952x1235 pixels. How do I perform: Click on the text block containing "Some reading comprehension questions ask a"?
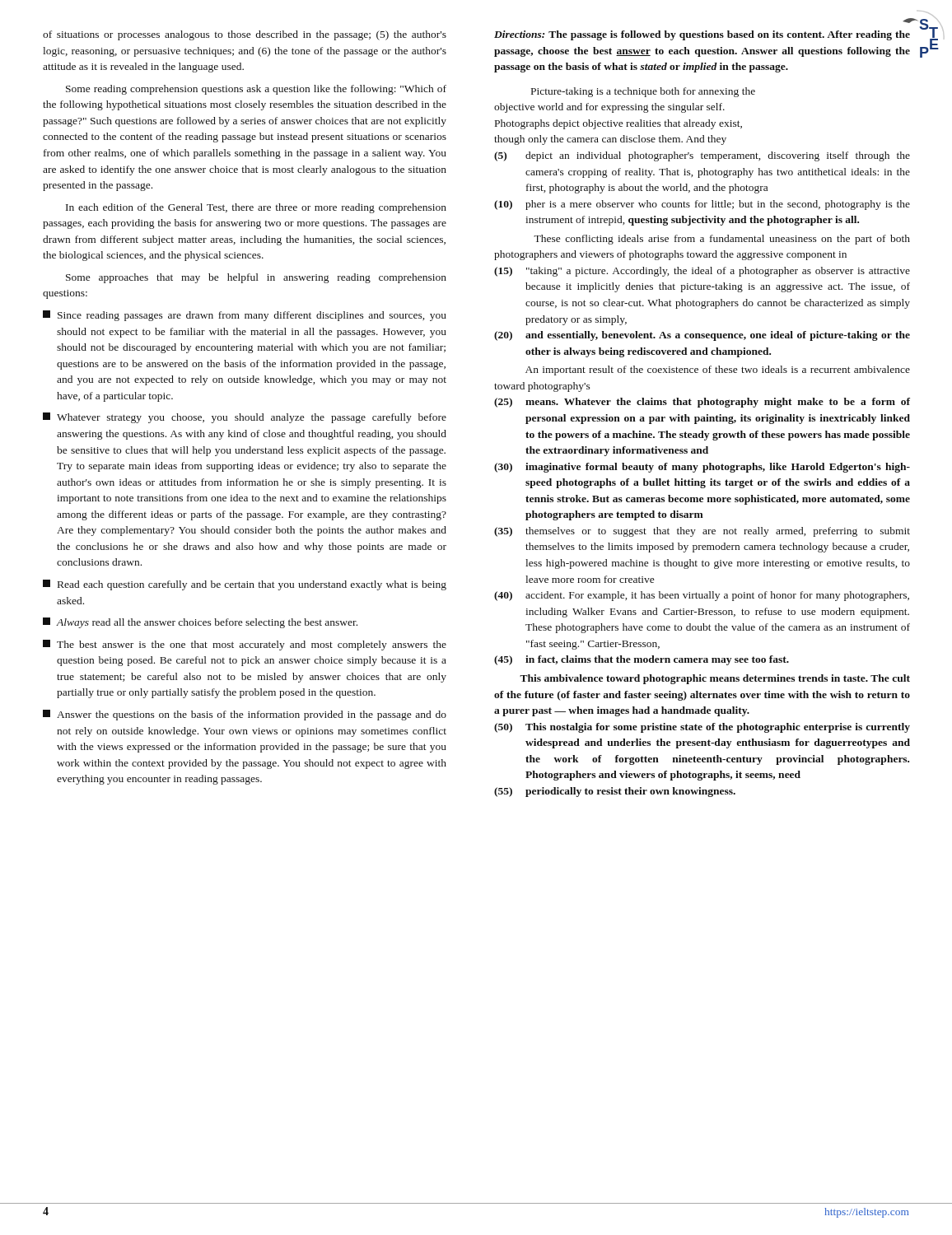(x=245, y=137)
